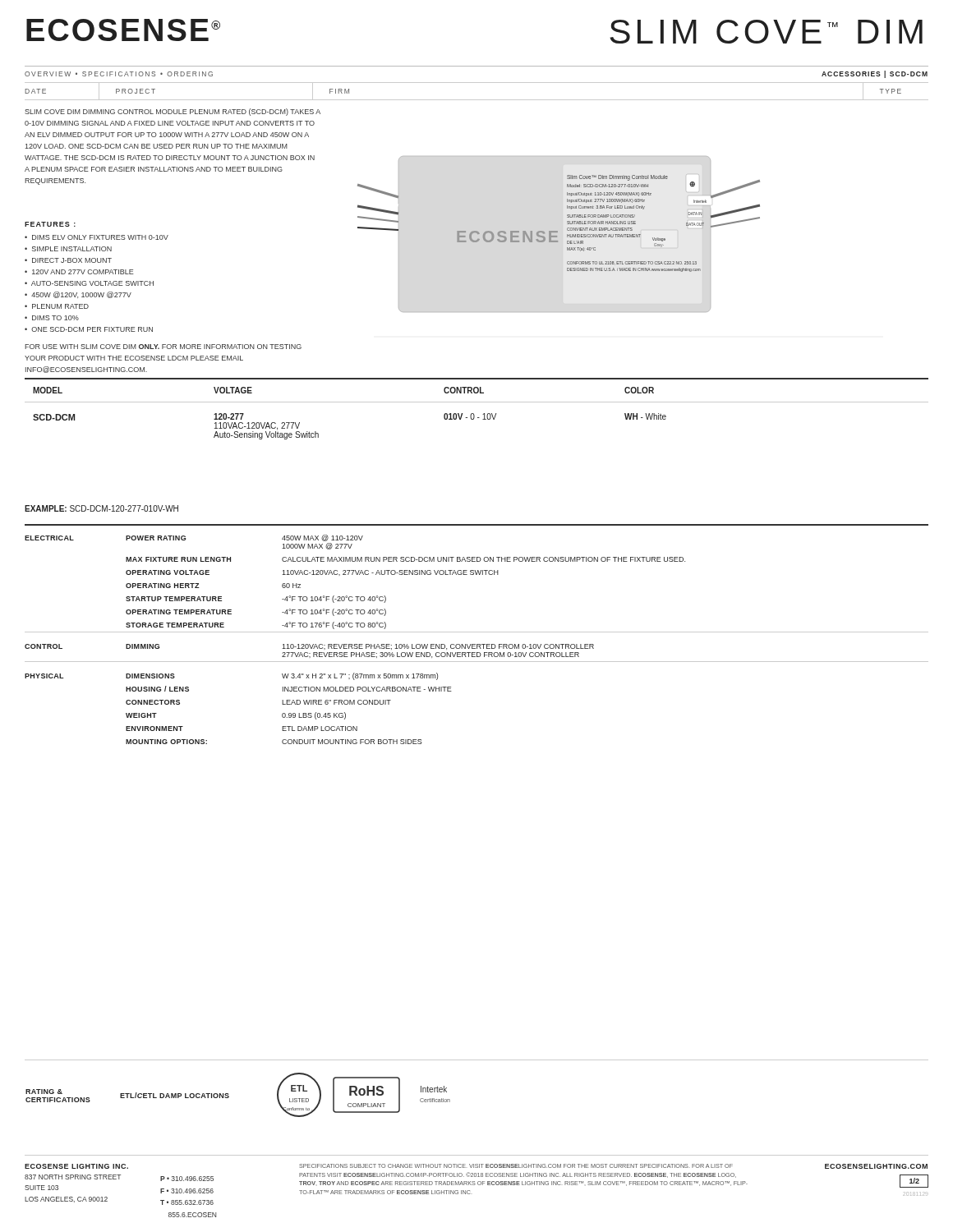The height and width of the screenshot is (1232, 953).
Task: Locate the region starting "P • 310.496.6255 F • 310.496.6256 T •"
Action: (189, 1197)
